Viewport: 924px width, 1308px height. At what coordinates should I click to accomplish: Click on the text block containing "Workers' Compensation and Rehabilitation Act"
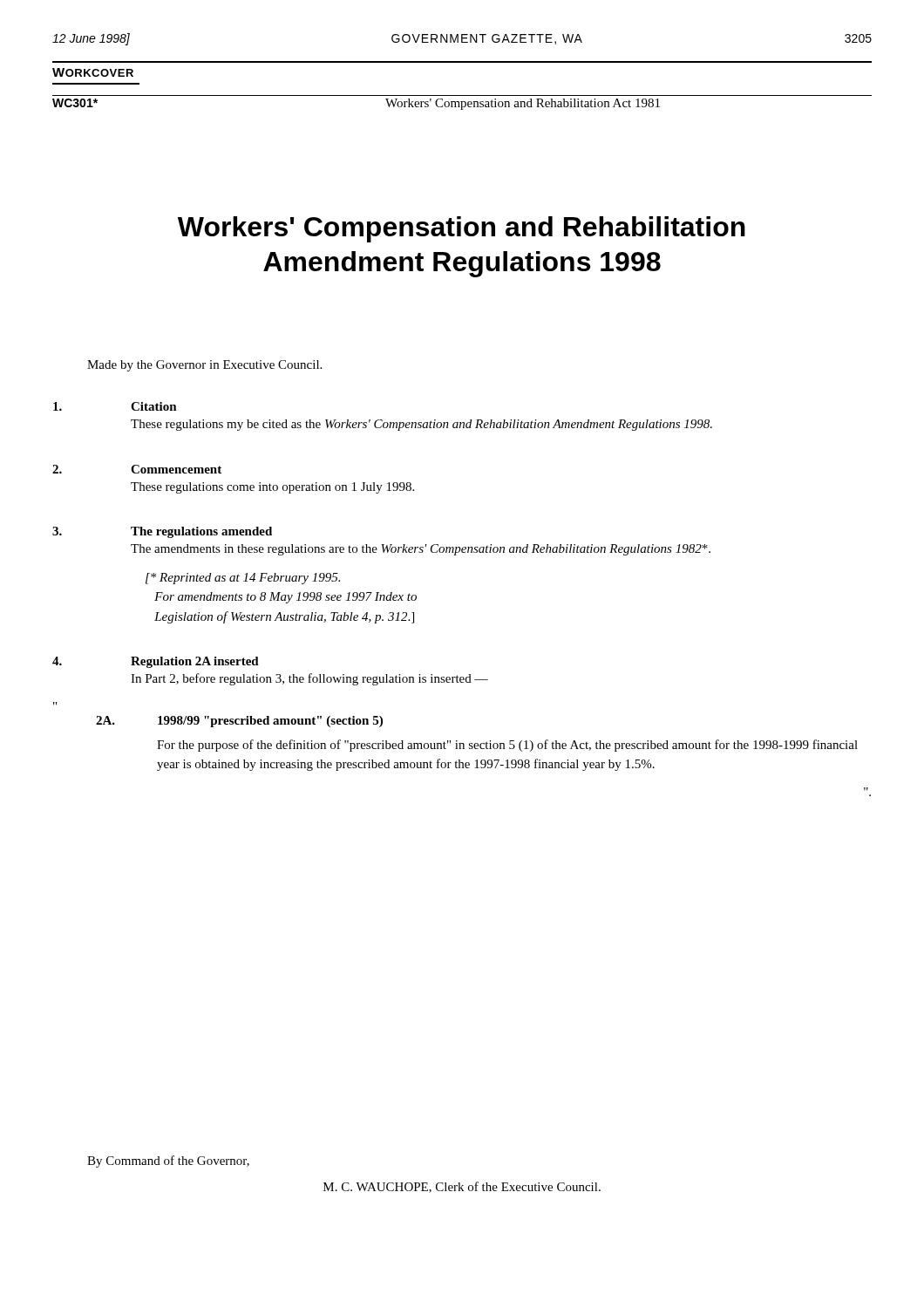[523, 103]
